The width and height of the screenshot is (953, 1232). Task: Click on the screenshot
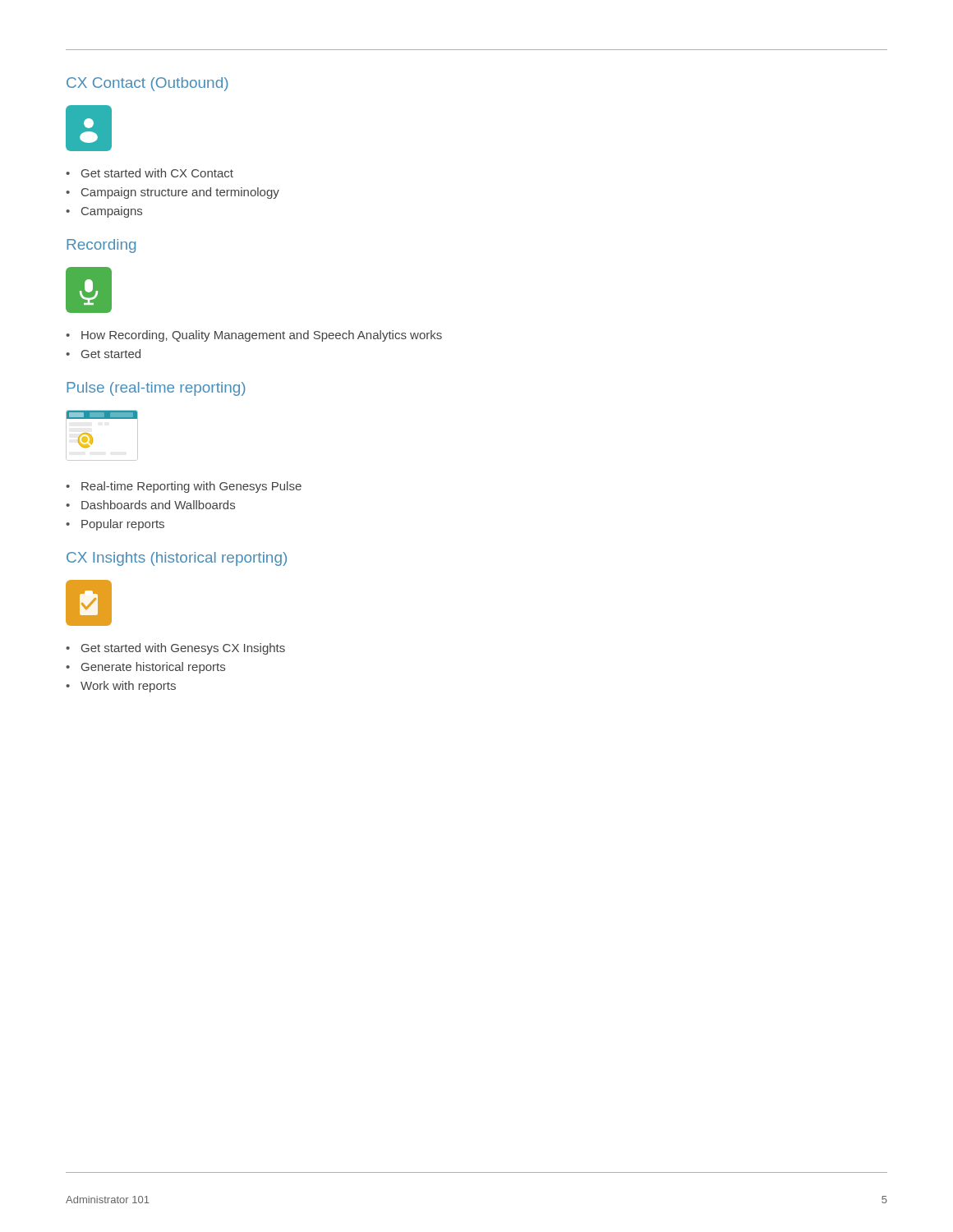(476, 437)
